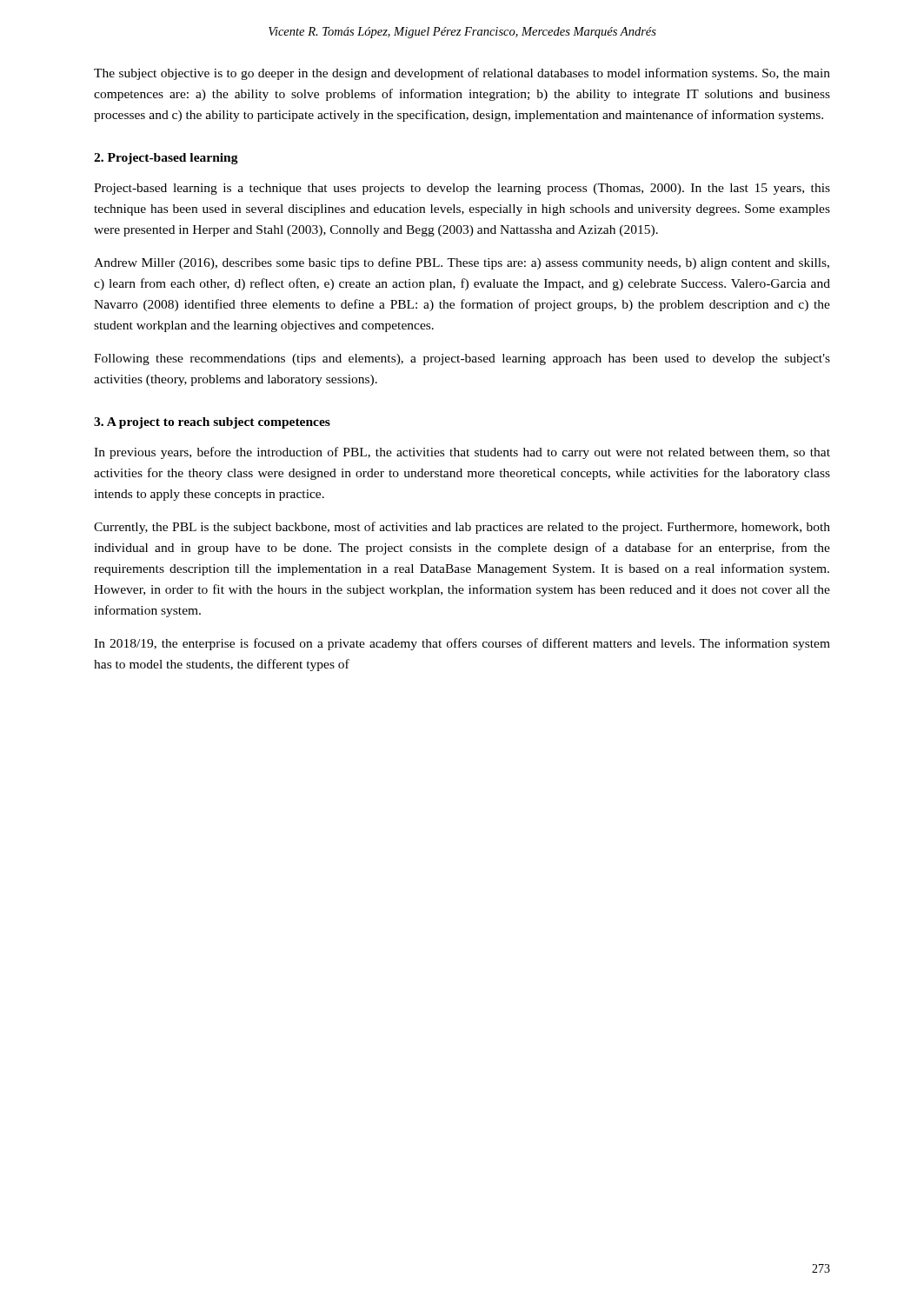Point to the block beginning "Currently, the PBL"

click(462, 569)
